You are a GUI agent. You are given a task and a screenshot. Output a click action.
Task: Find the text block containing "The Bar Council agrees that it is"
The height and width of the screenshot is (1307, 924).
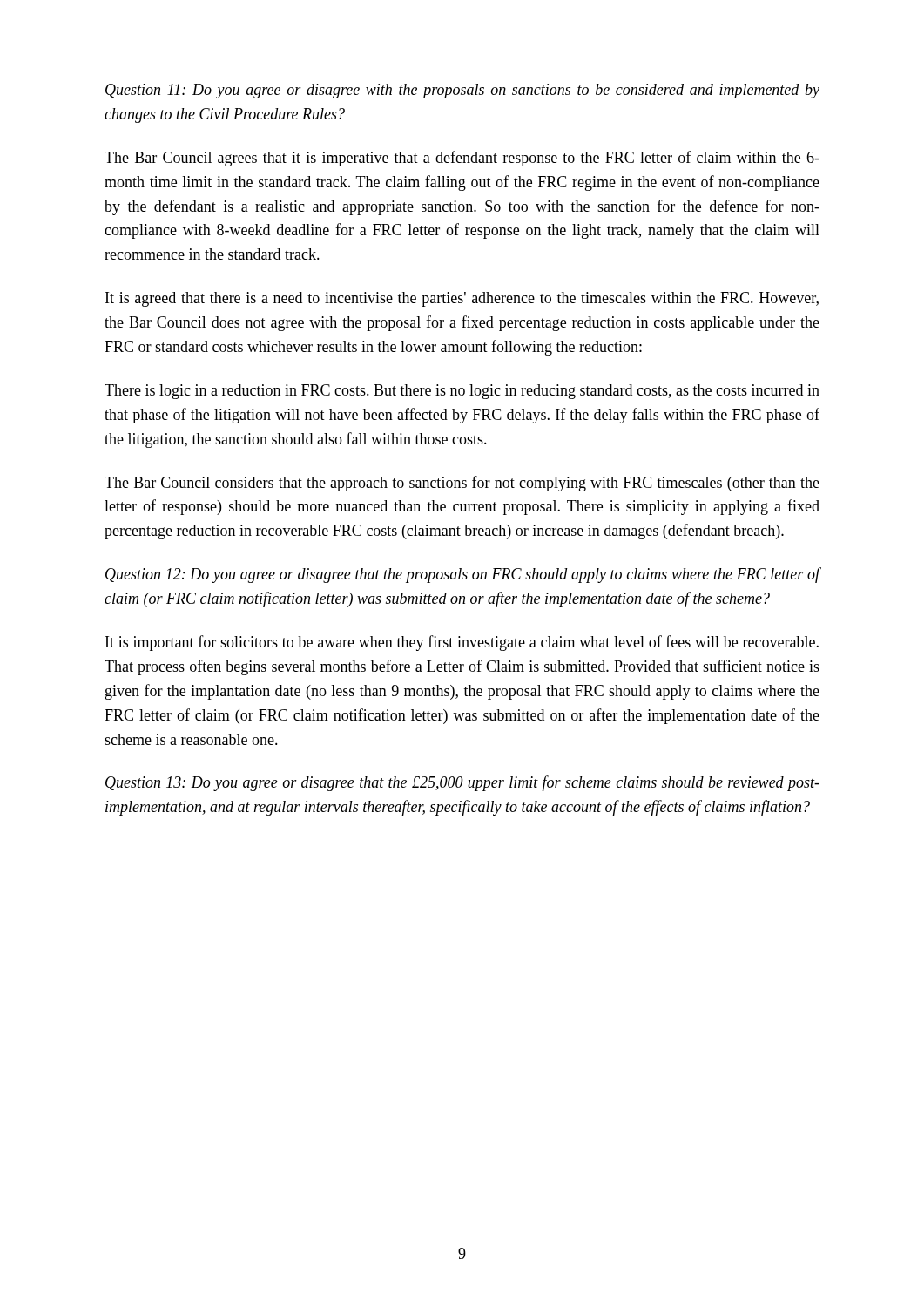point(462,206)
